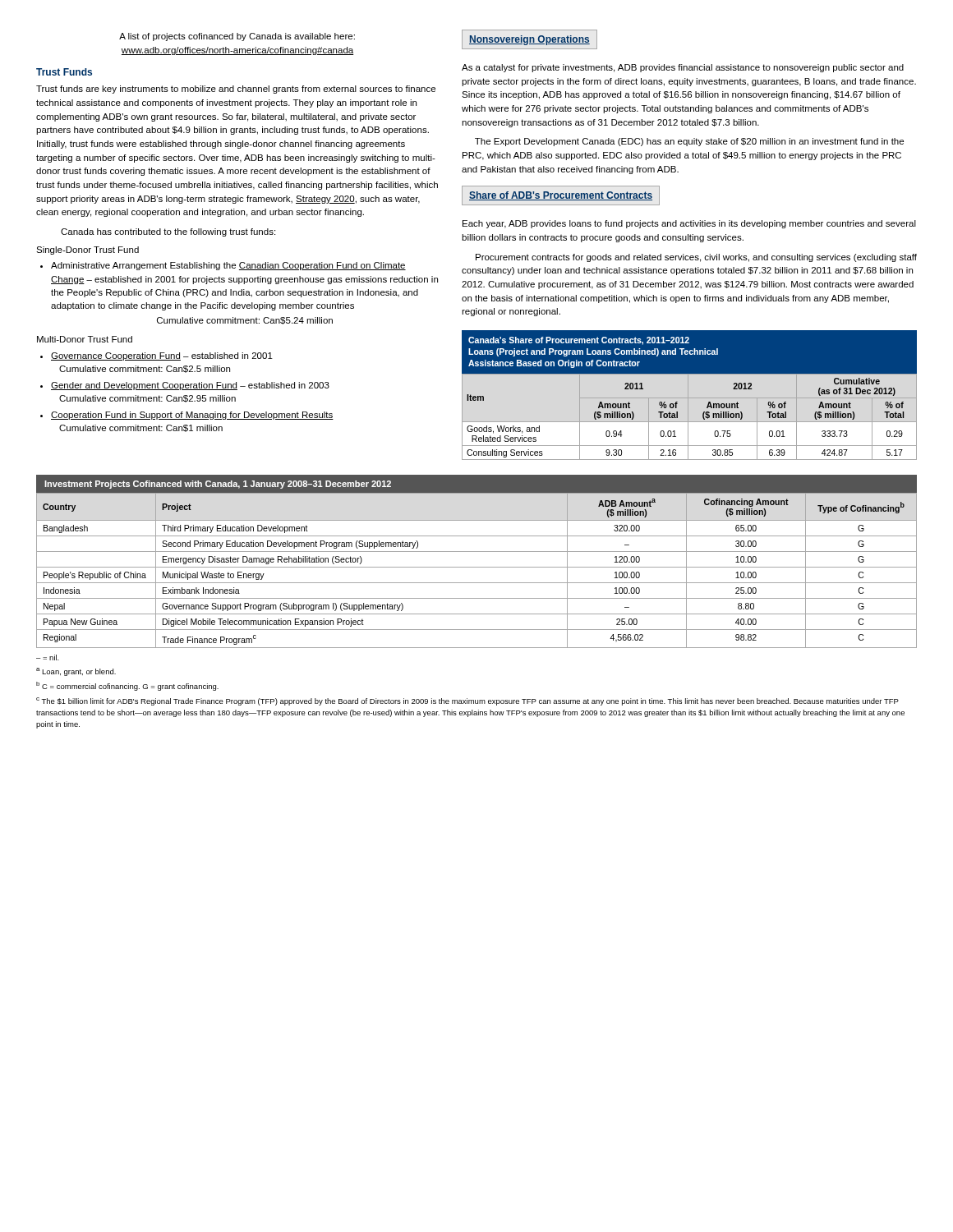
Task: Find the block on this page that starts "A list of projects cofinanced by Canada"
Action: click(237, 43)
